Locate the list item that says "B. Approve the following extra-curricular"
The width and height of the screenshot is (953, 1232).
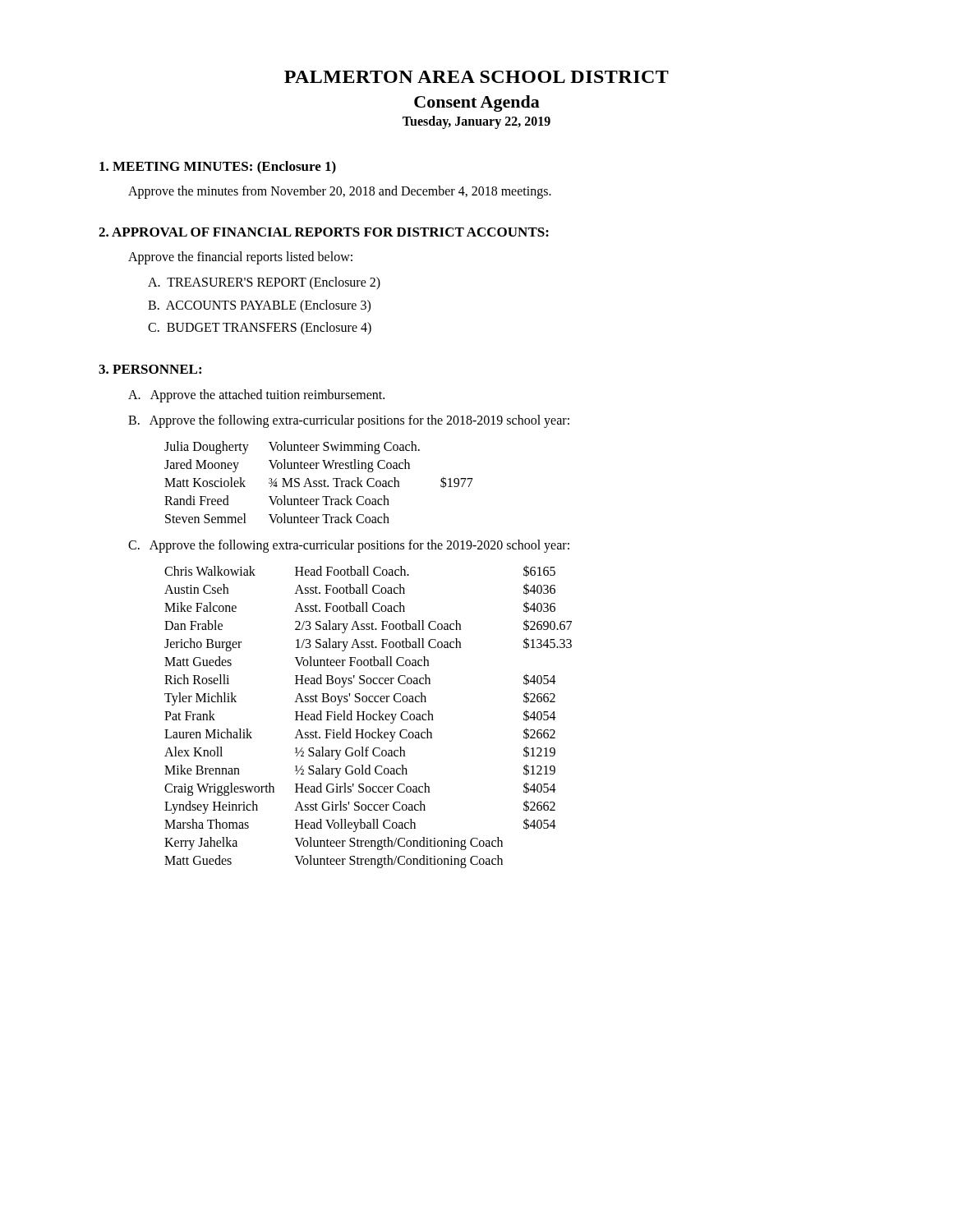pos(491,421)
